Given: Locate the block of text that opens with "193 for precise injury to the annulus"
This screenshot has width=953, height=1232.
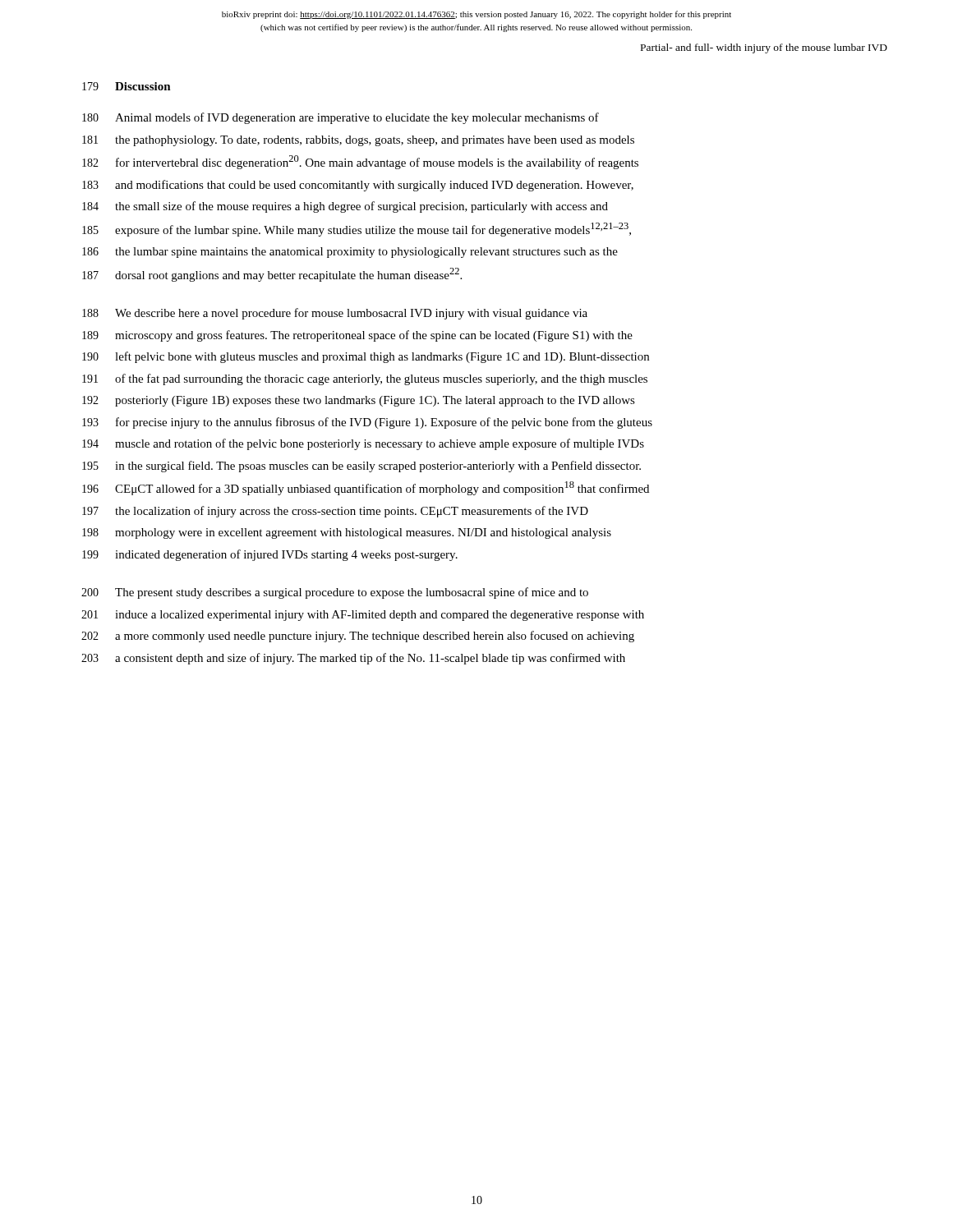Looking at the screenshot, I should pos(476,422).
